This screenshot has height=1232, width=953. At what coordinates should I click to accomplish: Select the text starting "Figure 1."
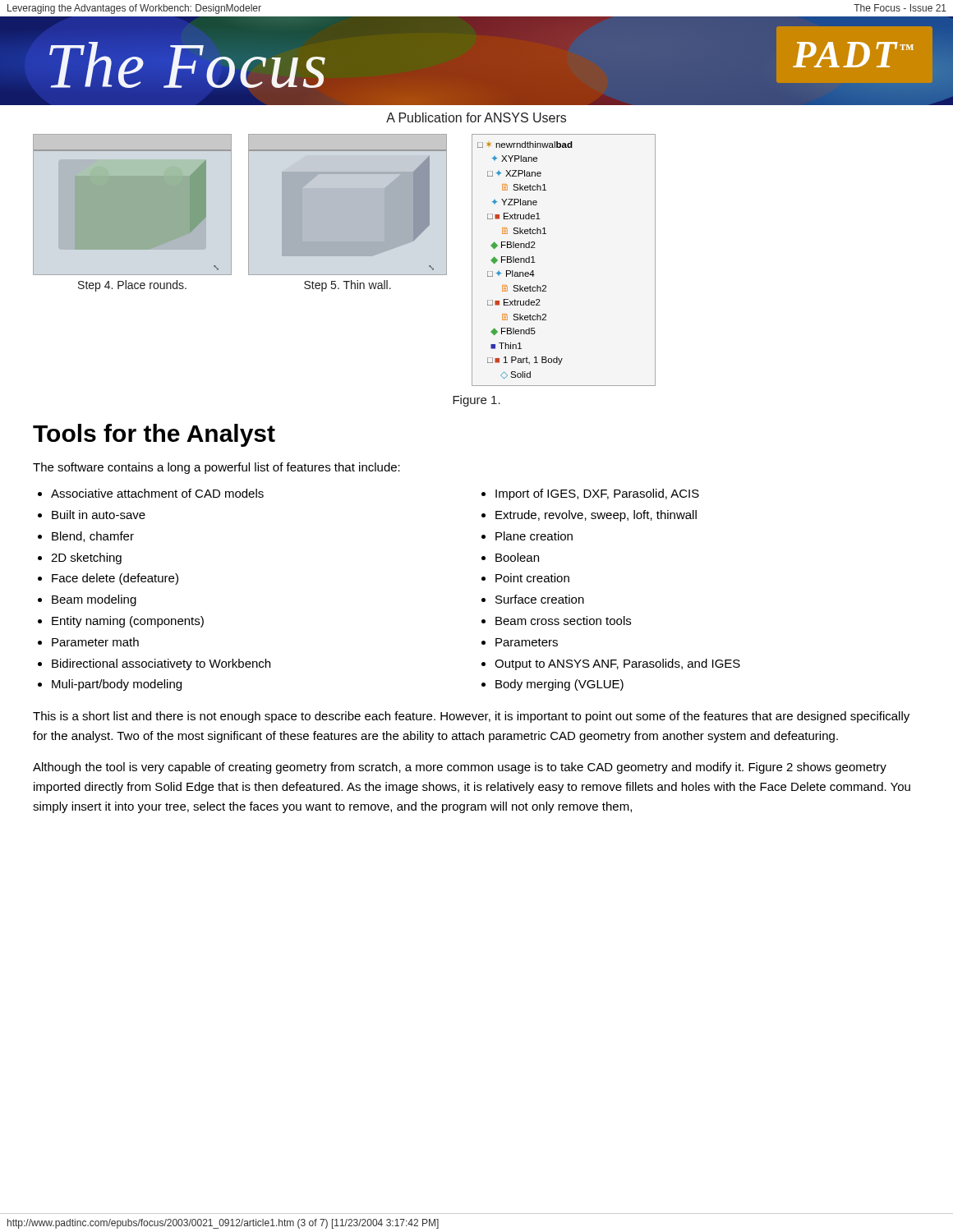pyautogui.click(x=476, y=400)
